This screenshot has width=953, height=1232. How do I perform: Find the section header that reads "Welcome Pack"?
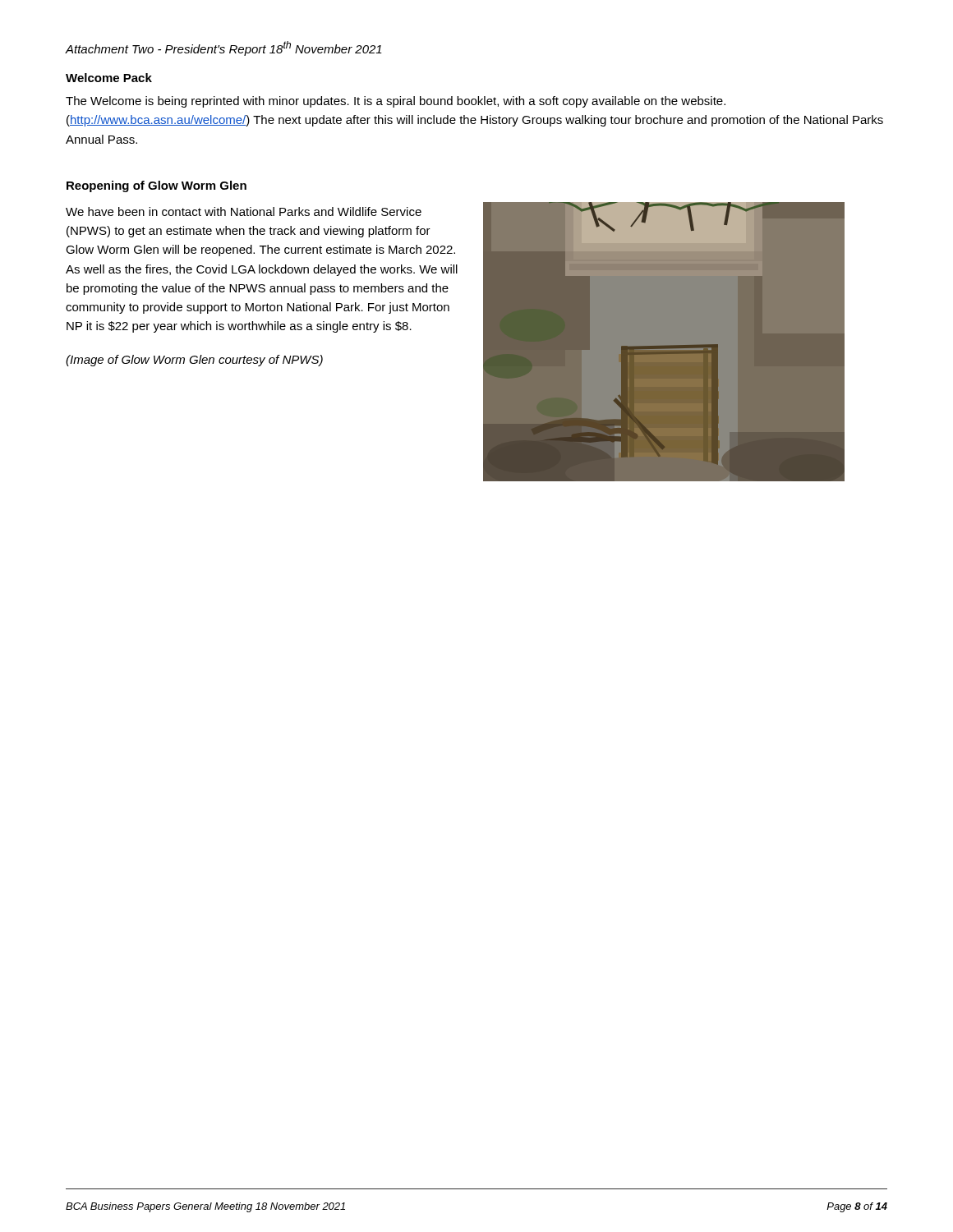pos(109,78)
